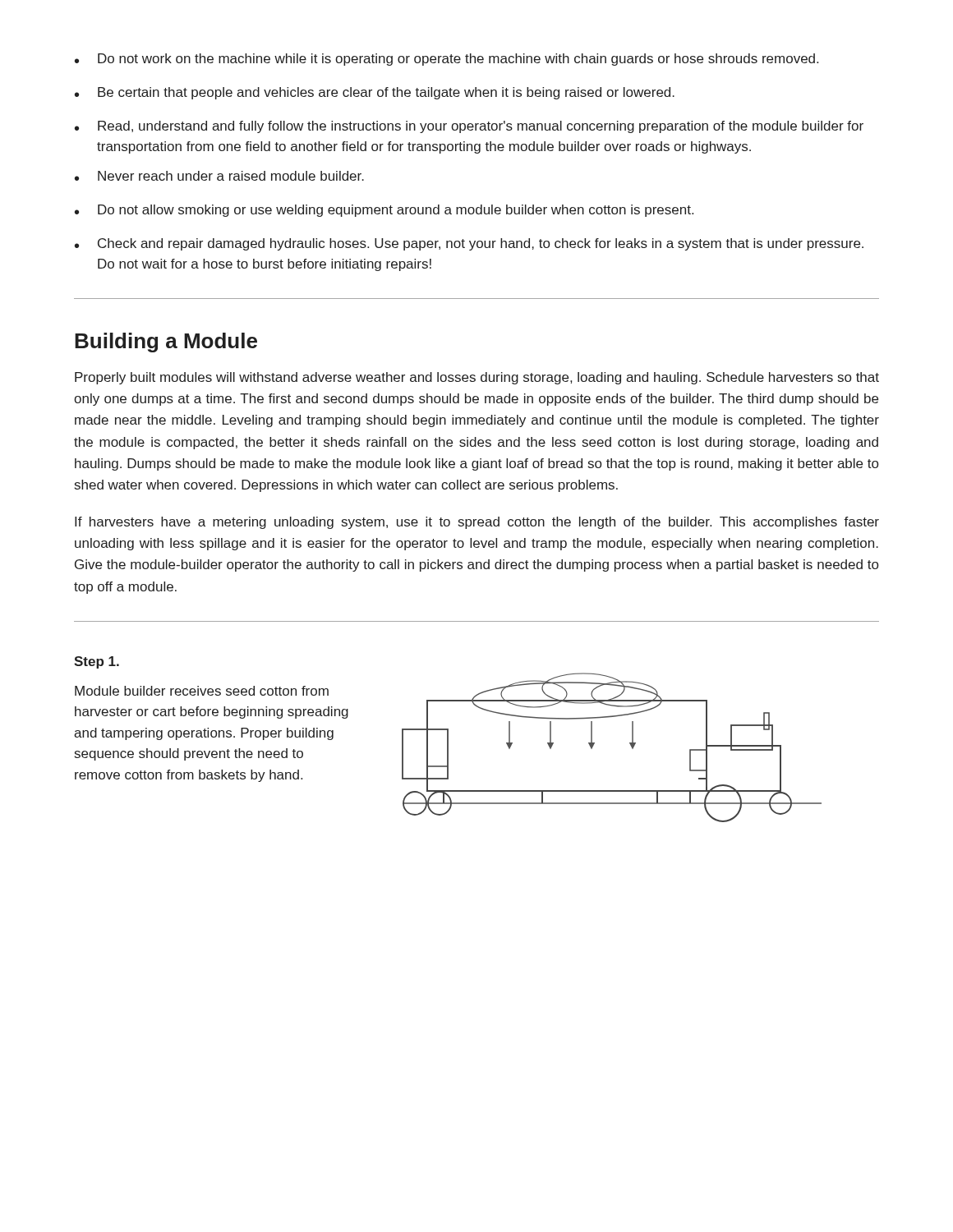This screenshot has width=953, height=1232.
Task: Select the region starting "• Be certain"
Action: 476,95
